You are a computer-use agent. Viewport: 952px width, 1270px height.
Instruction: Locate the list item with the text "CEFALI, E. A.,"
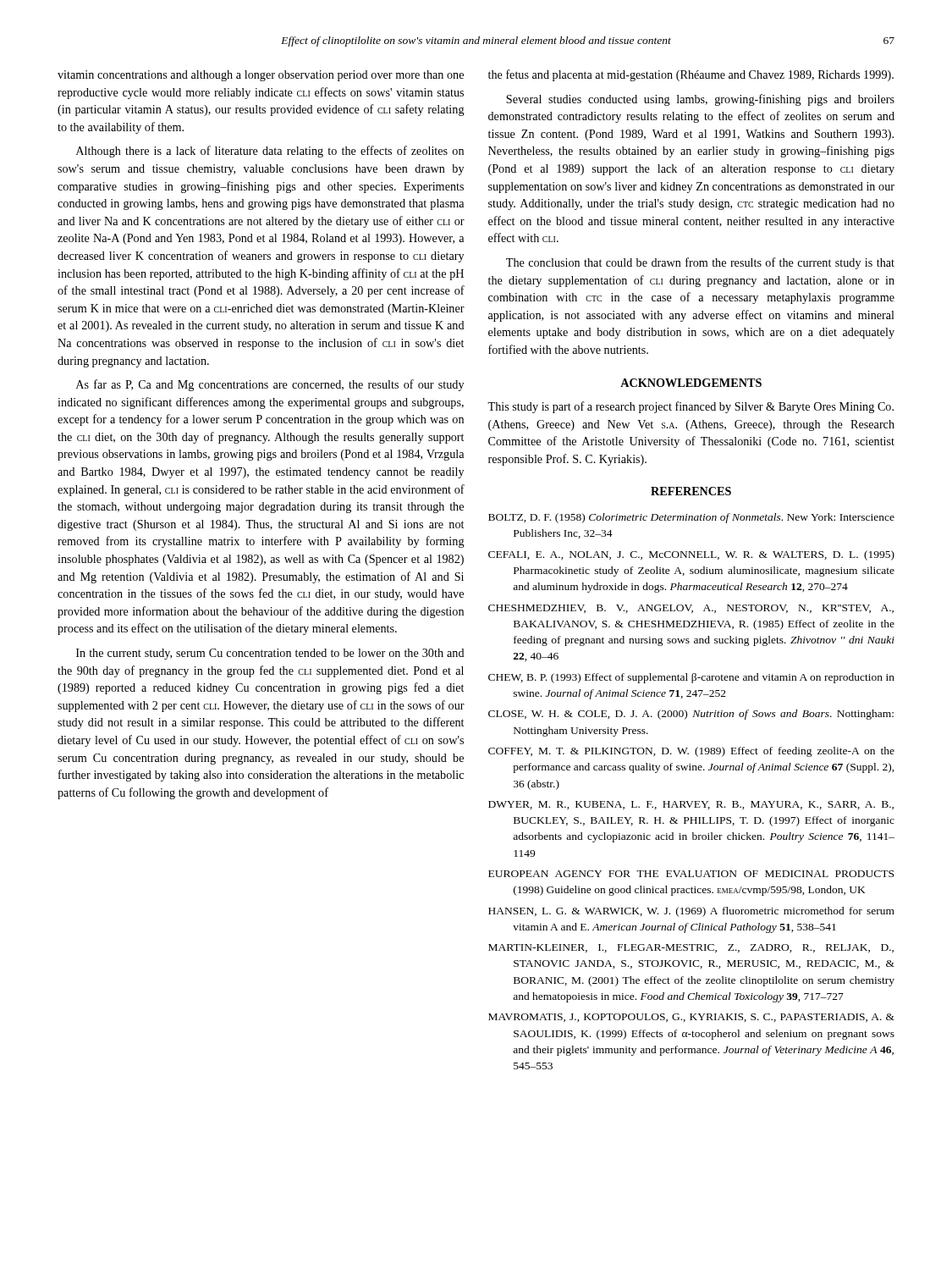tap(691, 570)
